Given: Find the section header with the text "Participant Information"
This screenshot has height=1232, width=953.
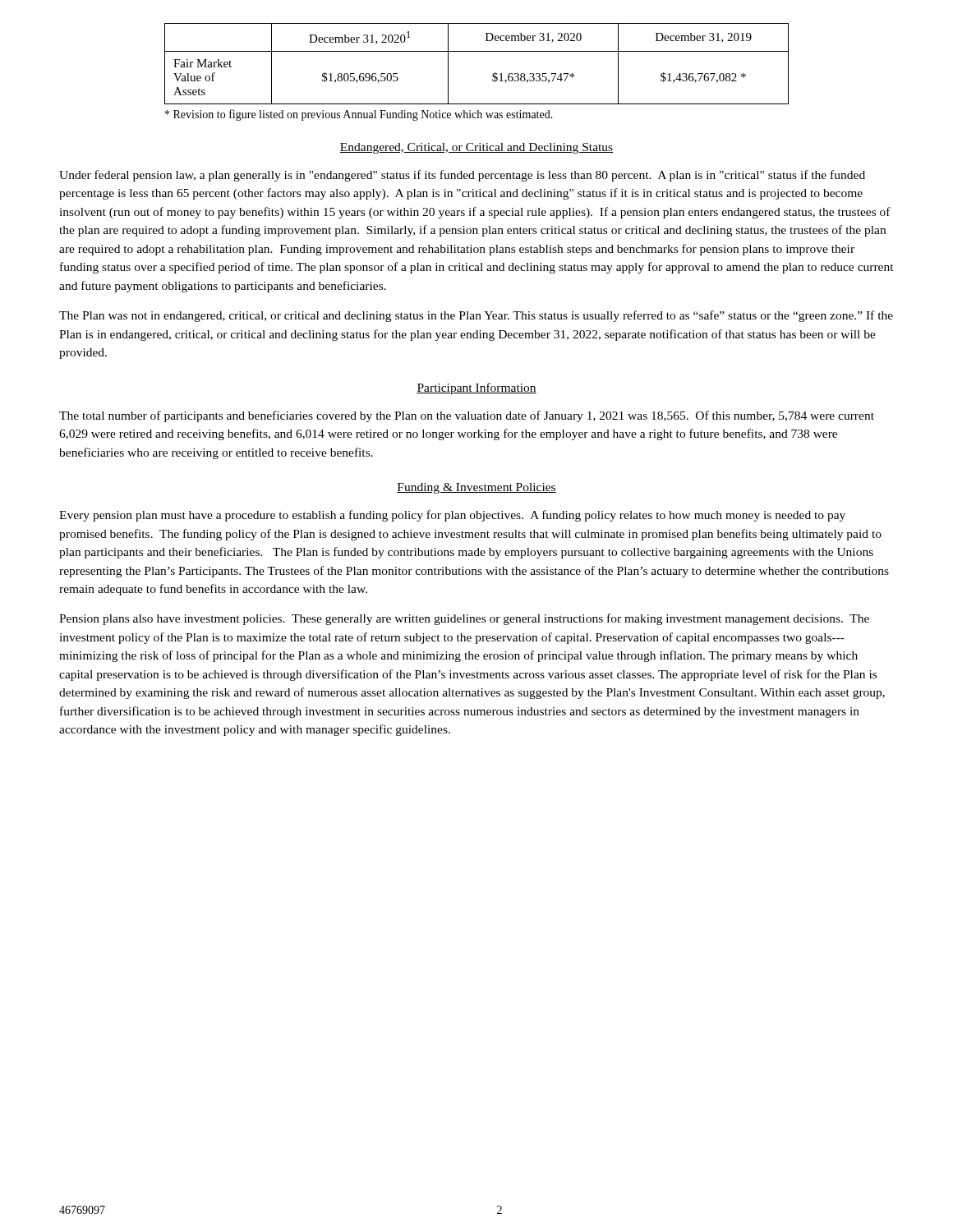Looking at the screenshot, I should pyautogui.click(x=476, y=387).
